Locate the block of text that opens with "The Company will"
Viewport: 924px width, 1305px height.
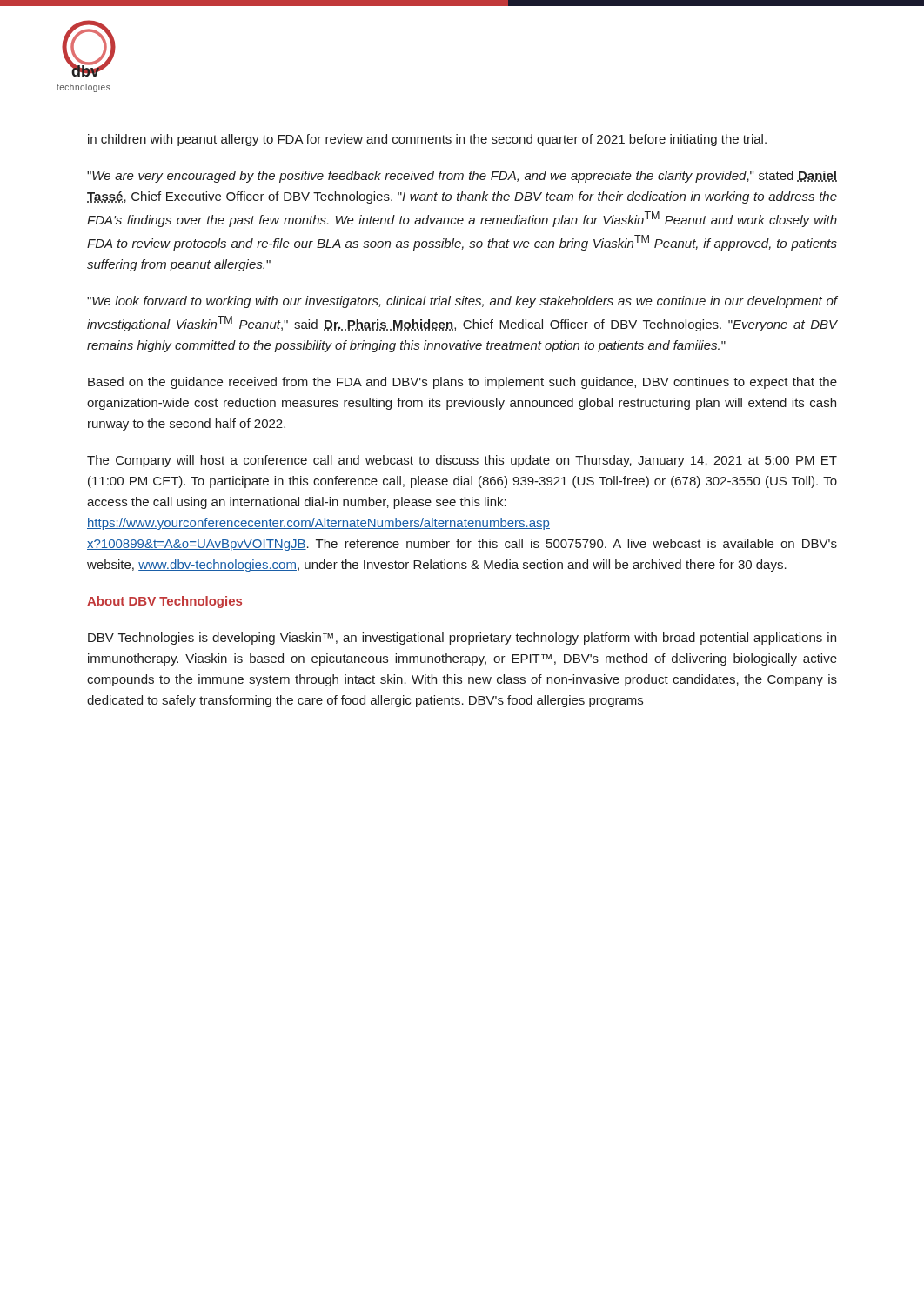(x=462, y=512)
